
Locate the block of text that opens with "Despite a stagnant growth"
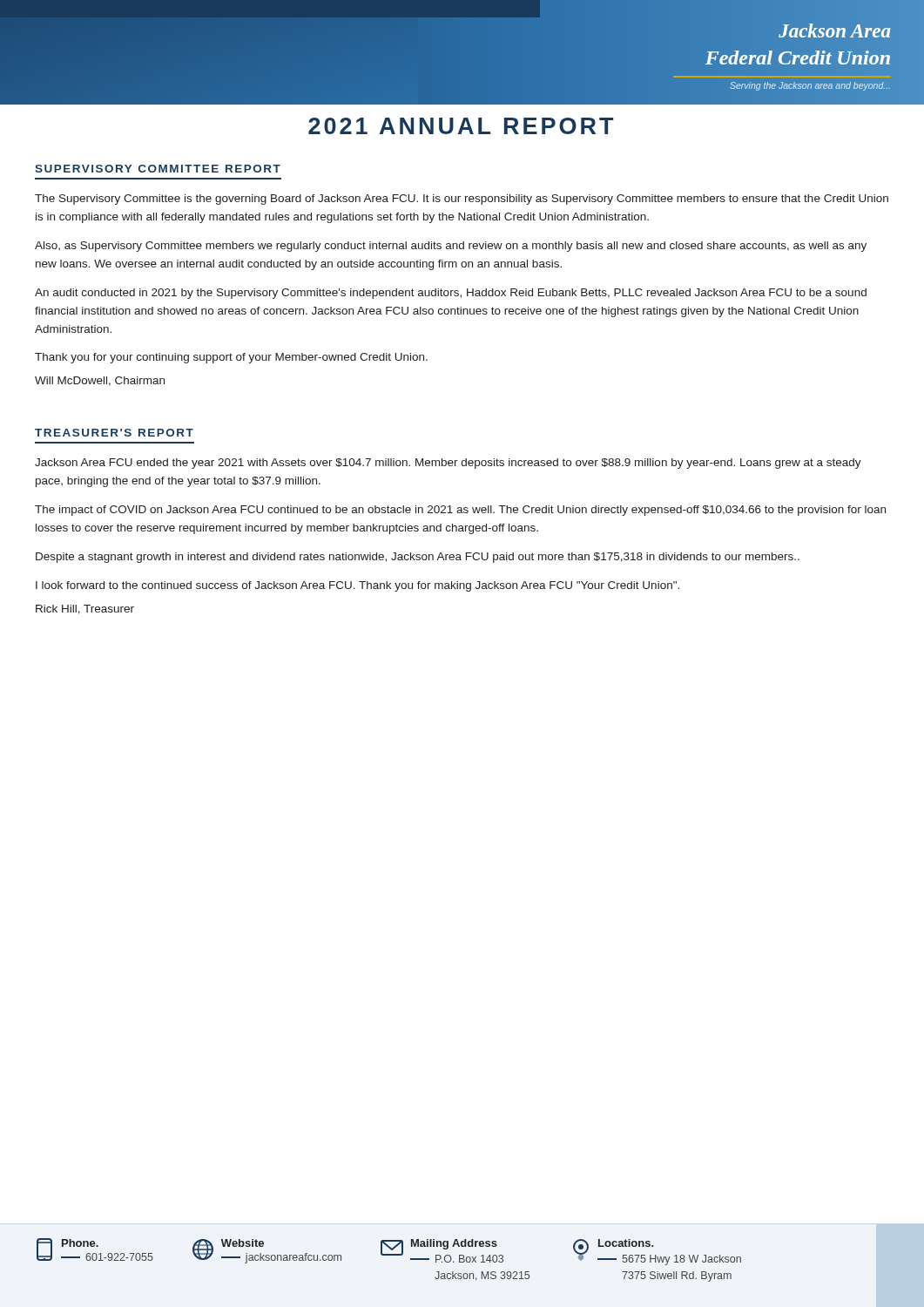(x=417, y=556)
